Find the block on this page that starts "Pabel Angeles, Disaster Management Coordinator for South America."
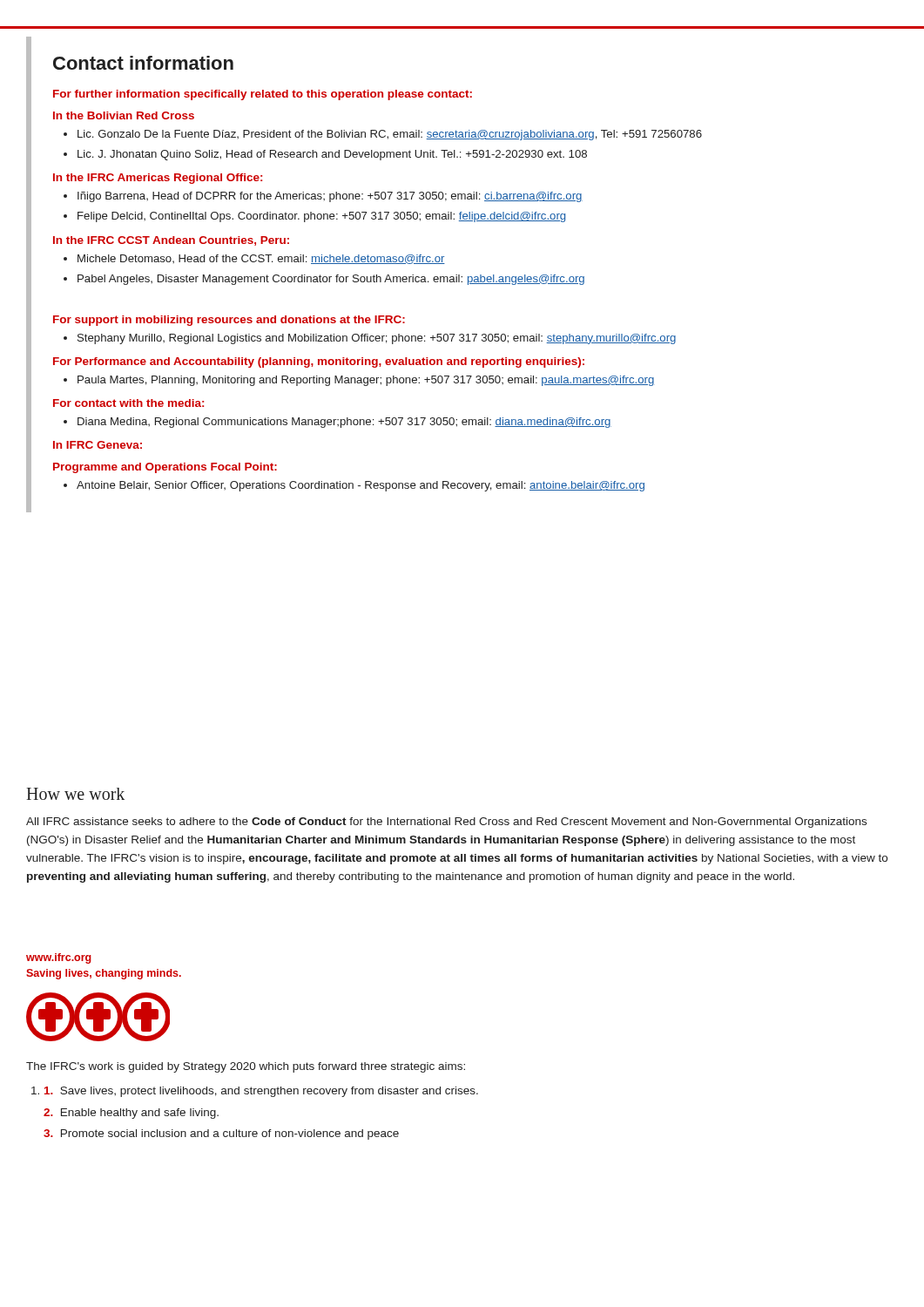 tap(331, 278)
